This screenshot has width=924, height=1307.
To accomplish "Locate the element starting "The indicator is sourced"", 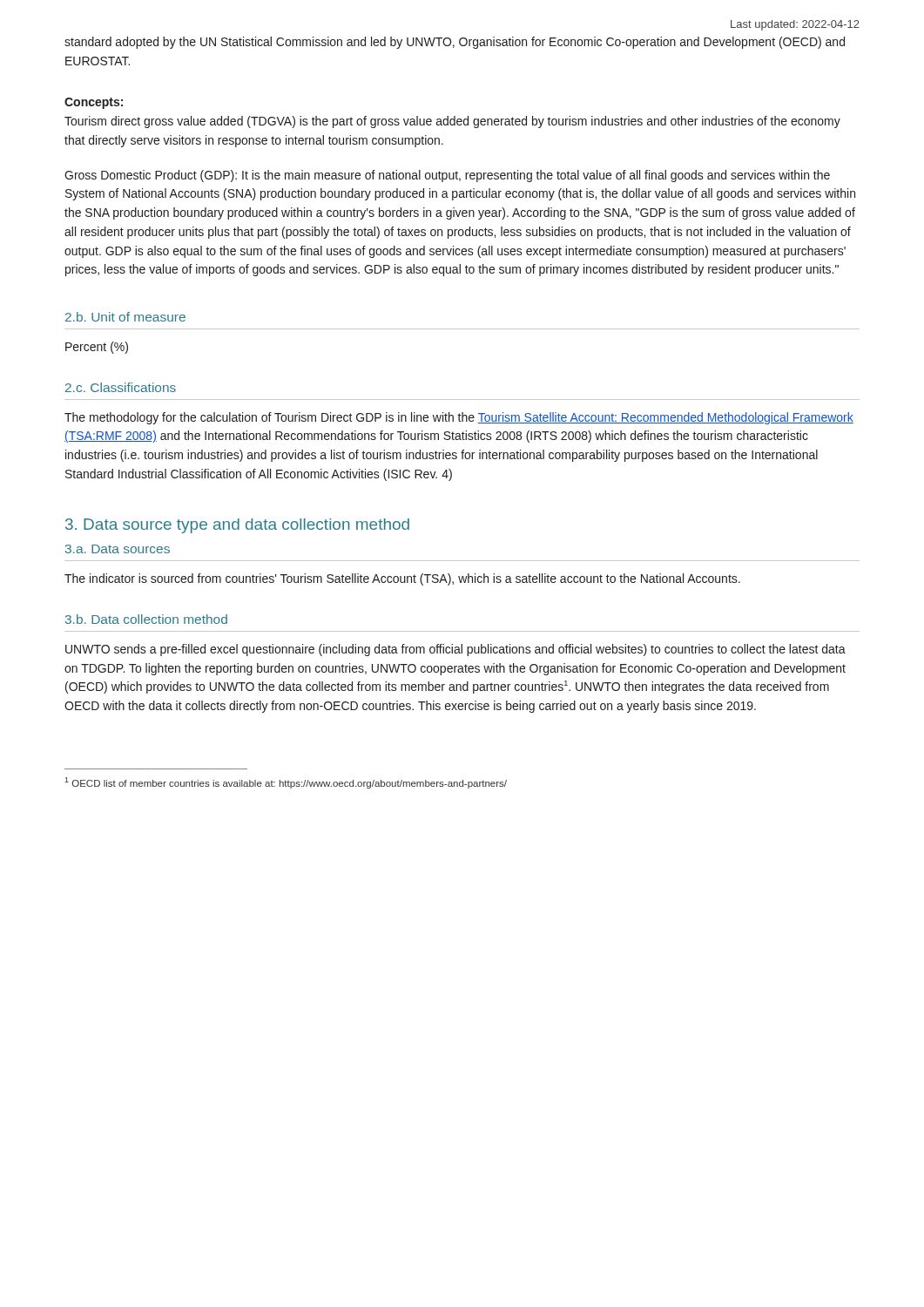I will (x=403, y=579).
